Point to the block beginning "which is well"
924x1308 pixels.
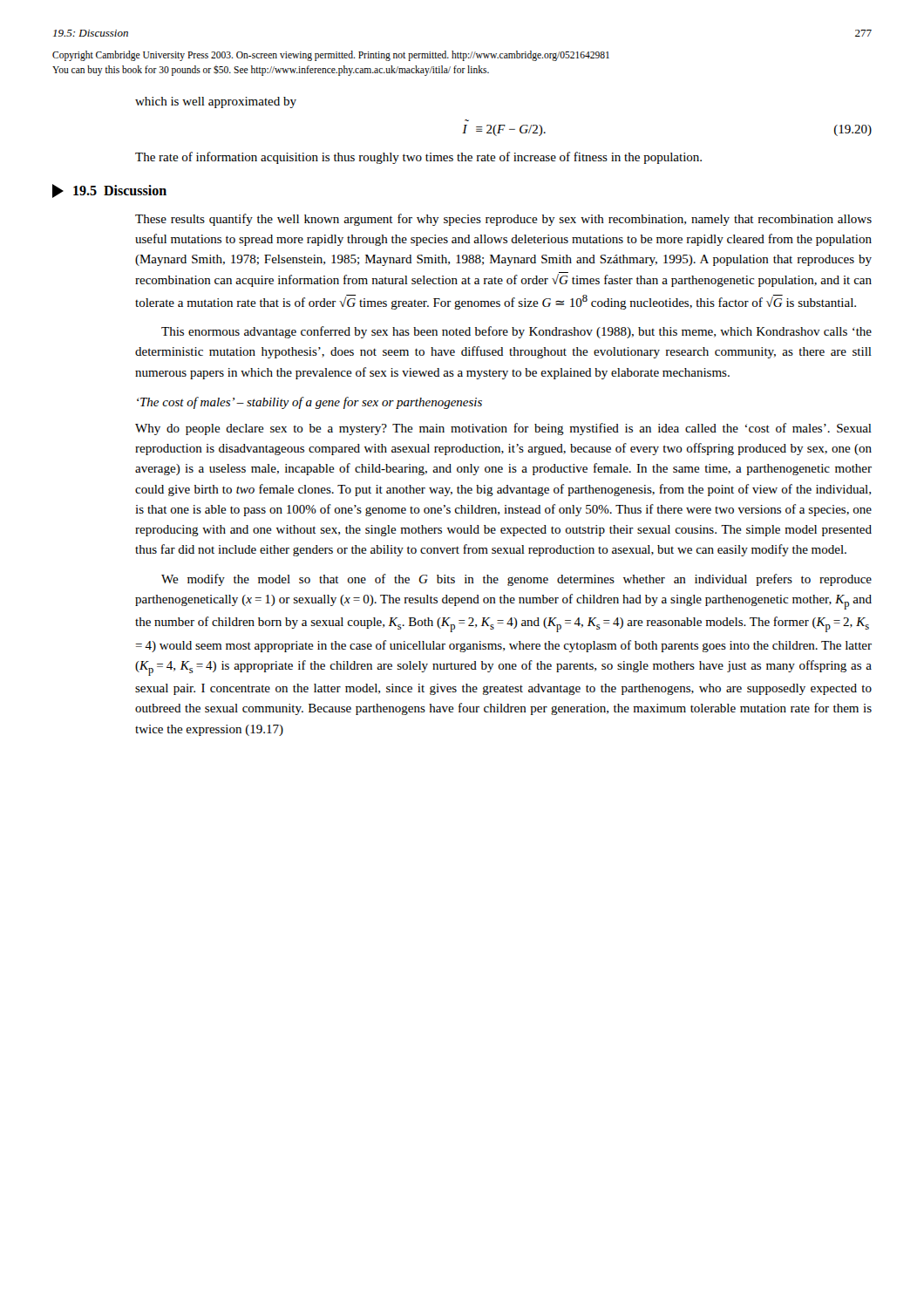click(x=216, y=101)
